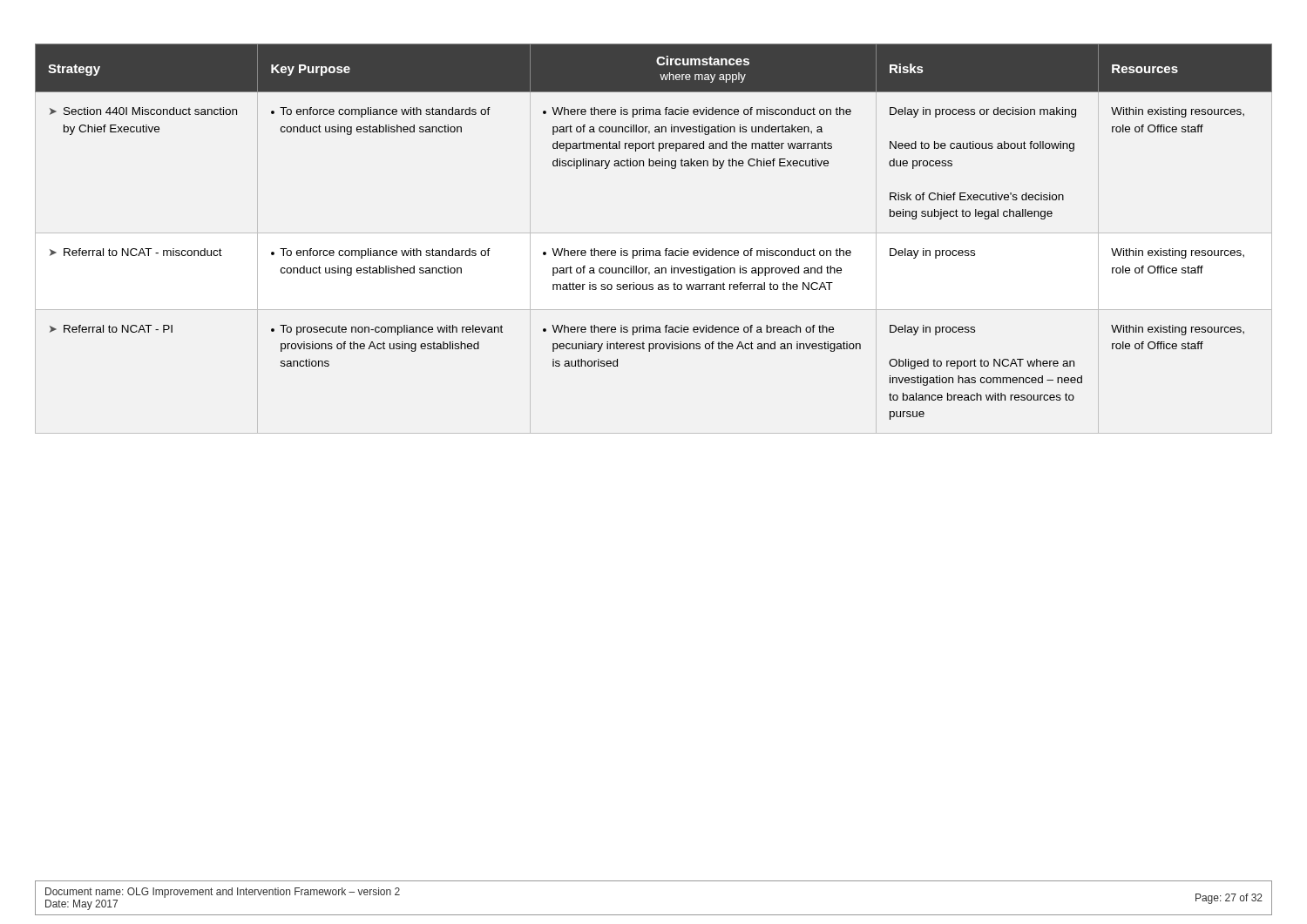Click the table
This screenshot has width=1307, height=924.
tap(654, 453)
